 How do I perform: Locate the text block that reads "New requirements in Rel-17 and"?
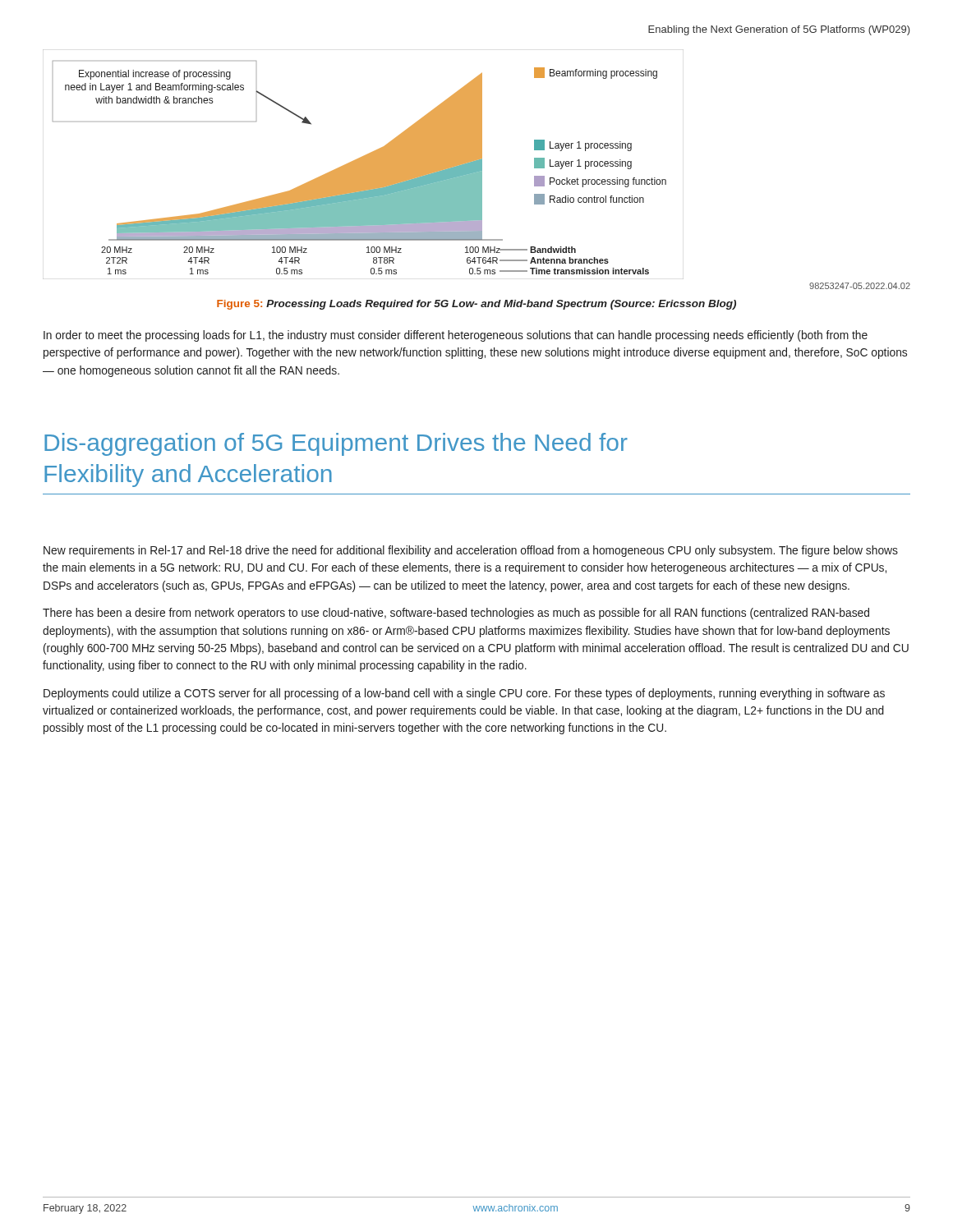[476, 640]
